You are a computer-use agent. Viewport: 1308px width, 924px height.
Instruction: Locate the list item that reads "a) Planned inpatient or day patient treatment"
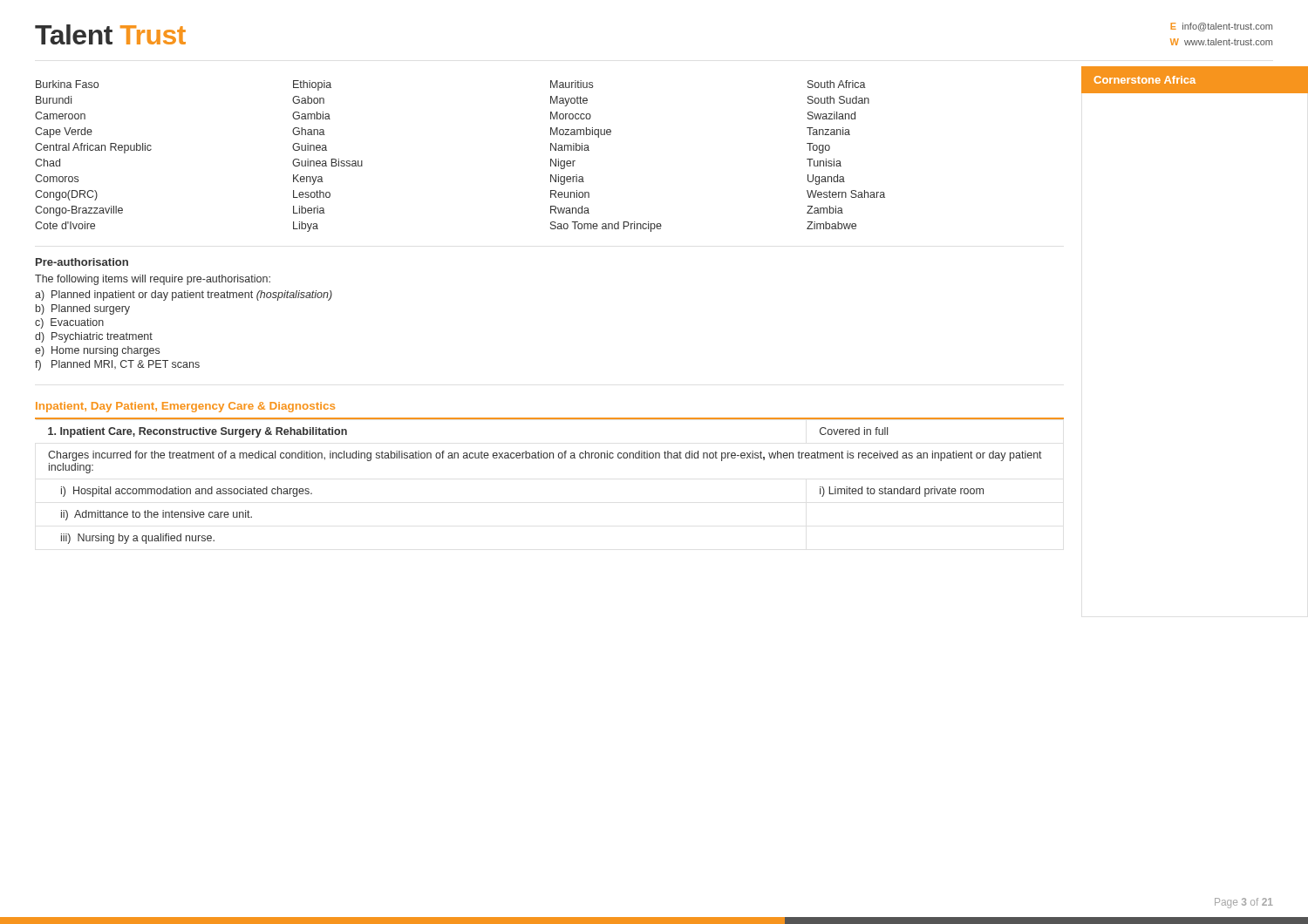[184, 295]
